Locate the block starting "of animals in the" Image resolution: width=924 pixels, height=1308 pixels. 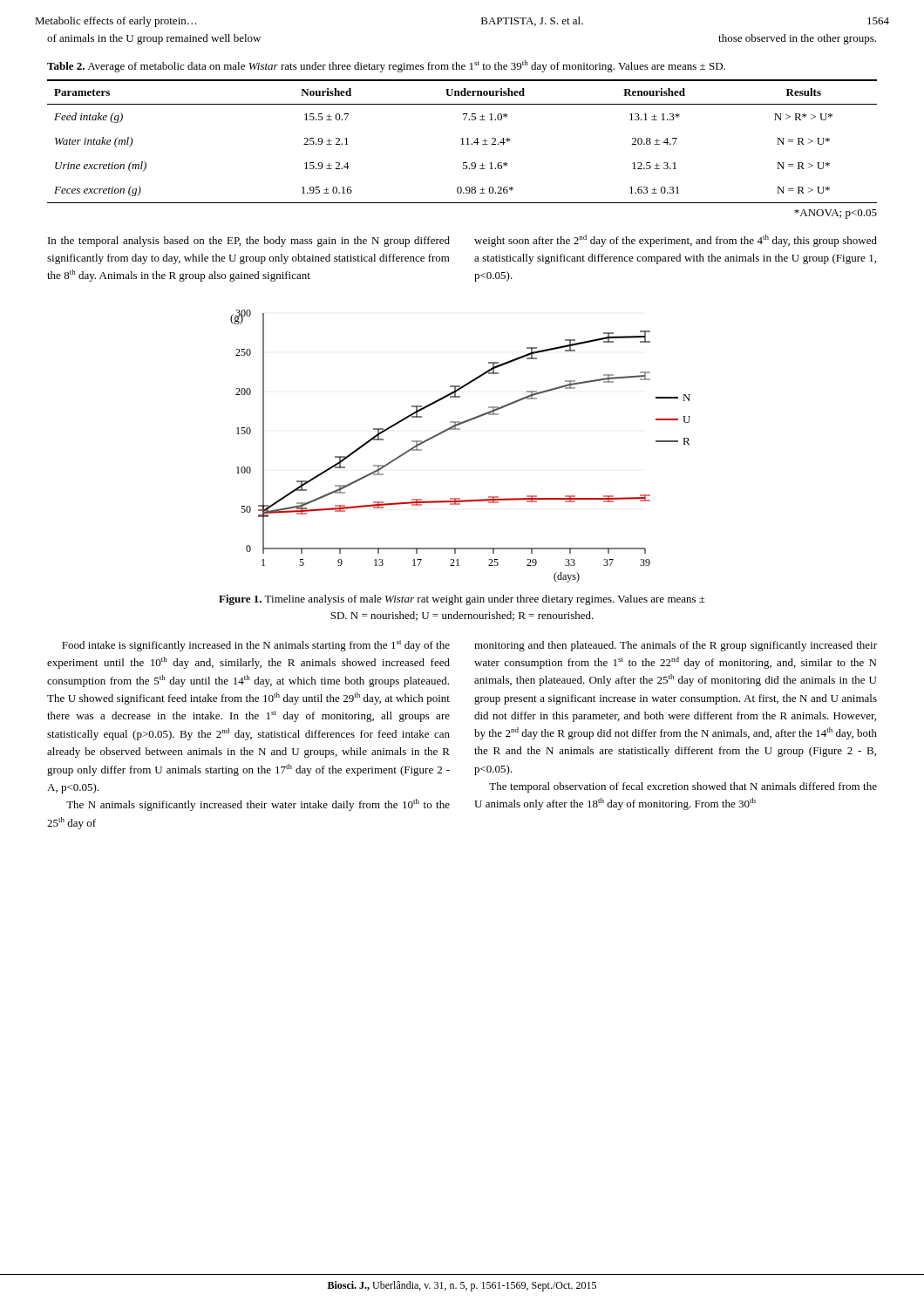159,39
